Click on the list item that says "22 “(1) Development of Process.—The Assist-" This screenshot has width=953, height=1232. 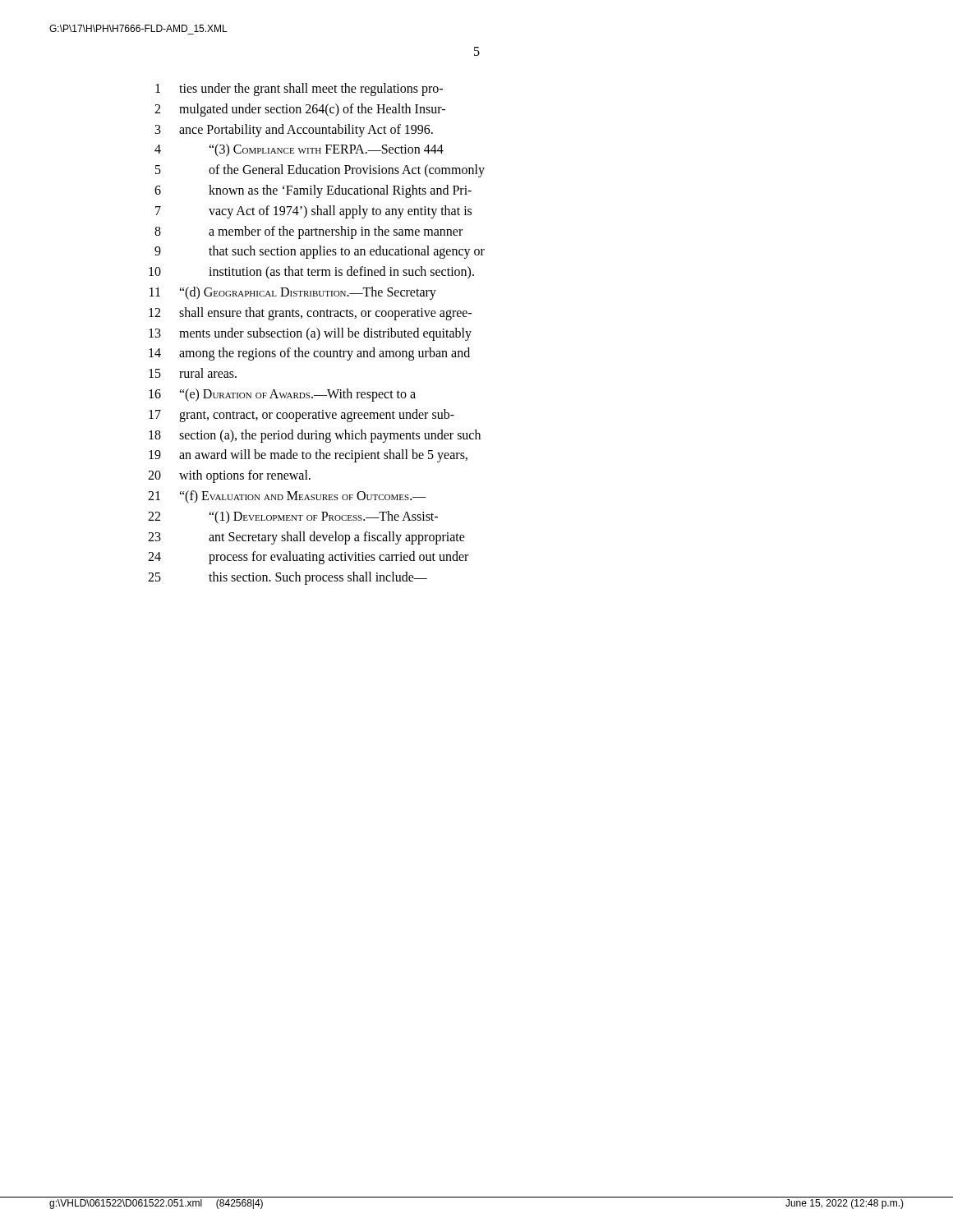click(x=293, y=517)
